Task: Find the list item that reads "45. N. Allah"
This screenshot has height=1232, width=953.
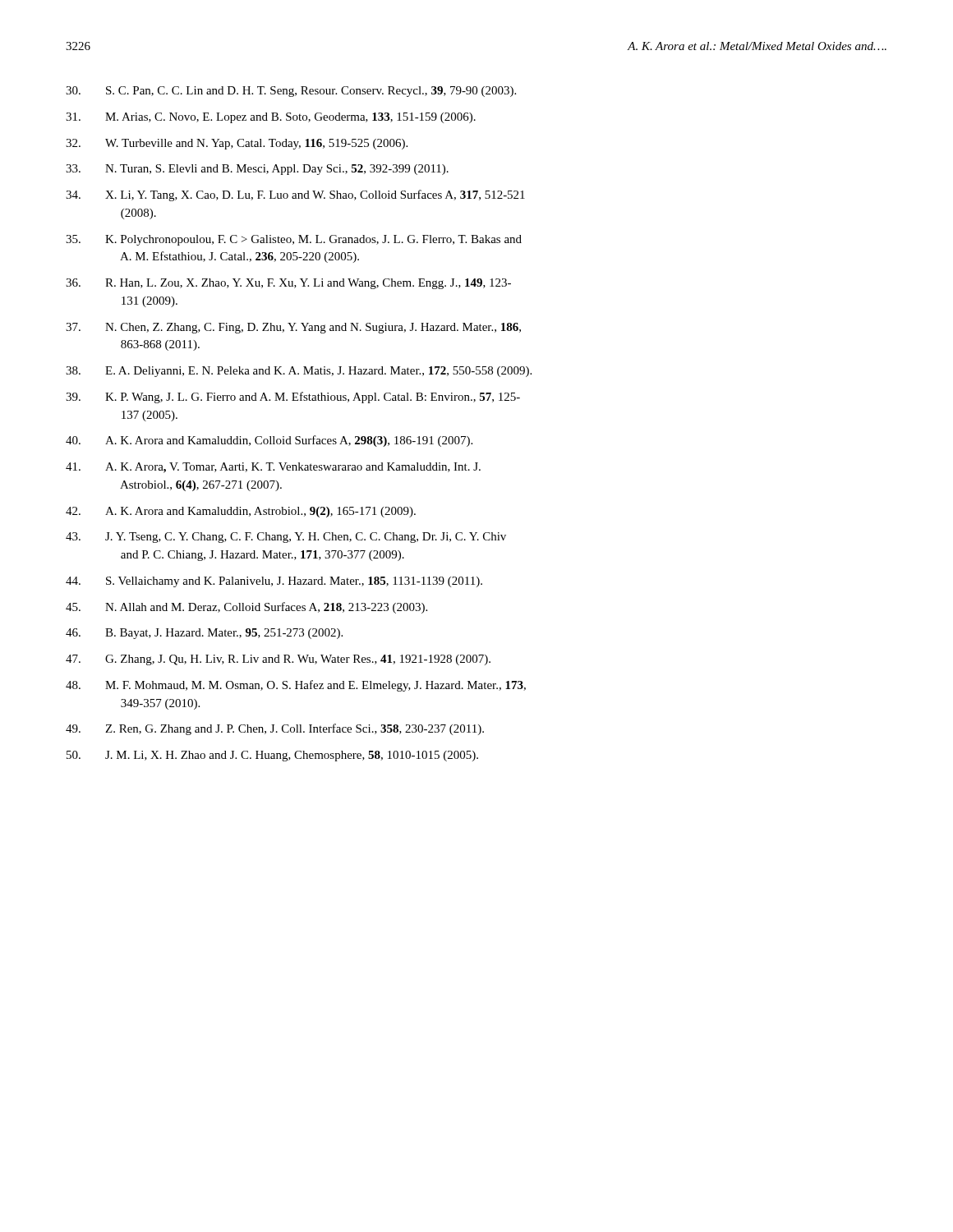Action: (246, 608)
